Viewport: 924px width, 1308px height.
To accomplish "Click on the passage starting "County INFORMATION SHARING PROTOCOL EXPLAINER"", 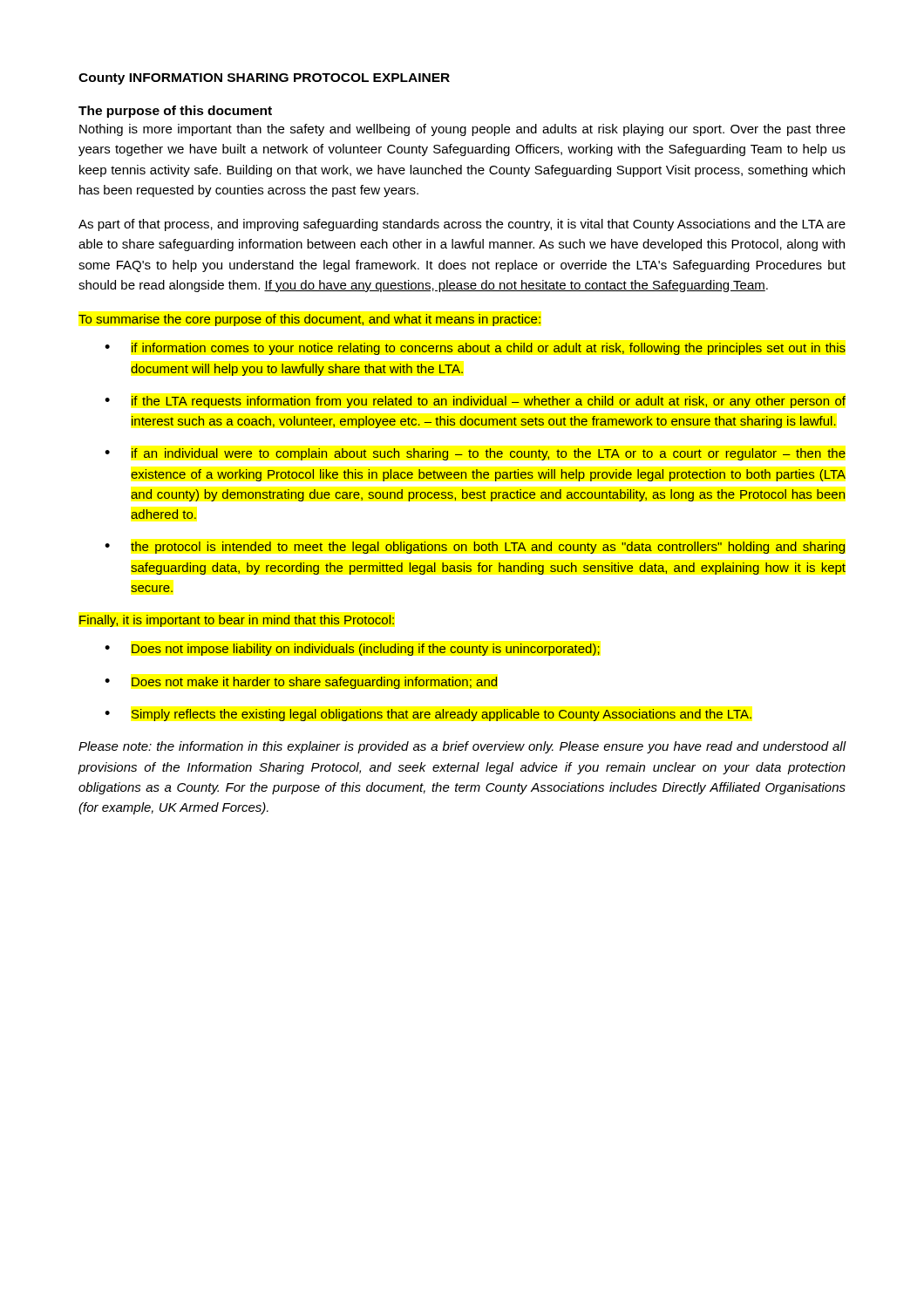I will click(264, 77).
